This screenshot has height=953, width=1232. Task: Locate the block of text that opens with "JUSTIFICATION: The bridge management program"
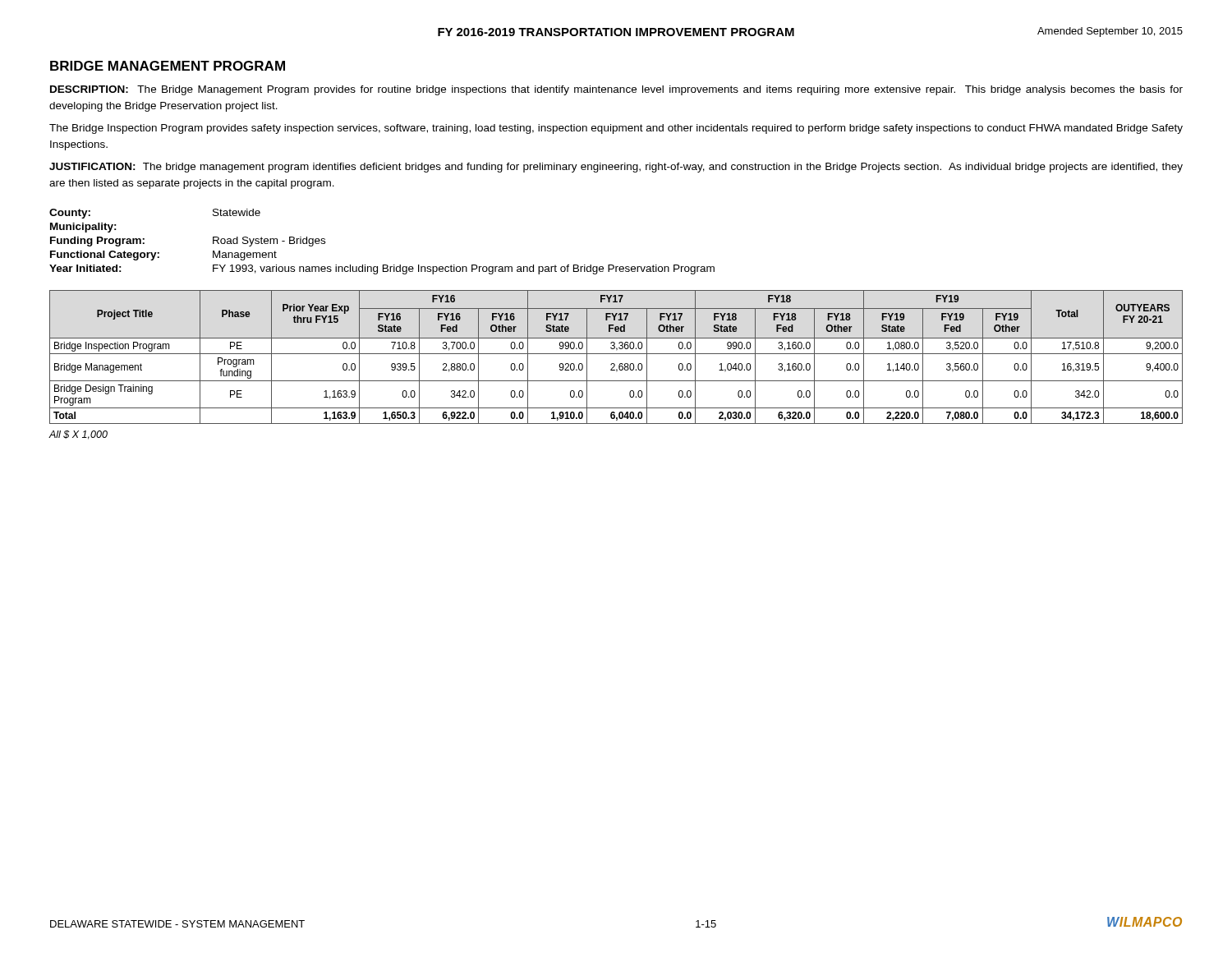pyautogui.click(x=616, y=175)
